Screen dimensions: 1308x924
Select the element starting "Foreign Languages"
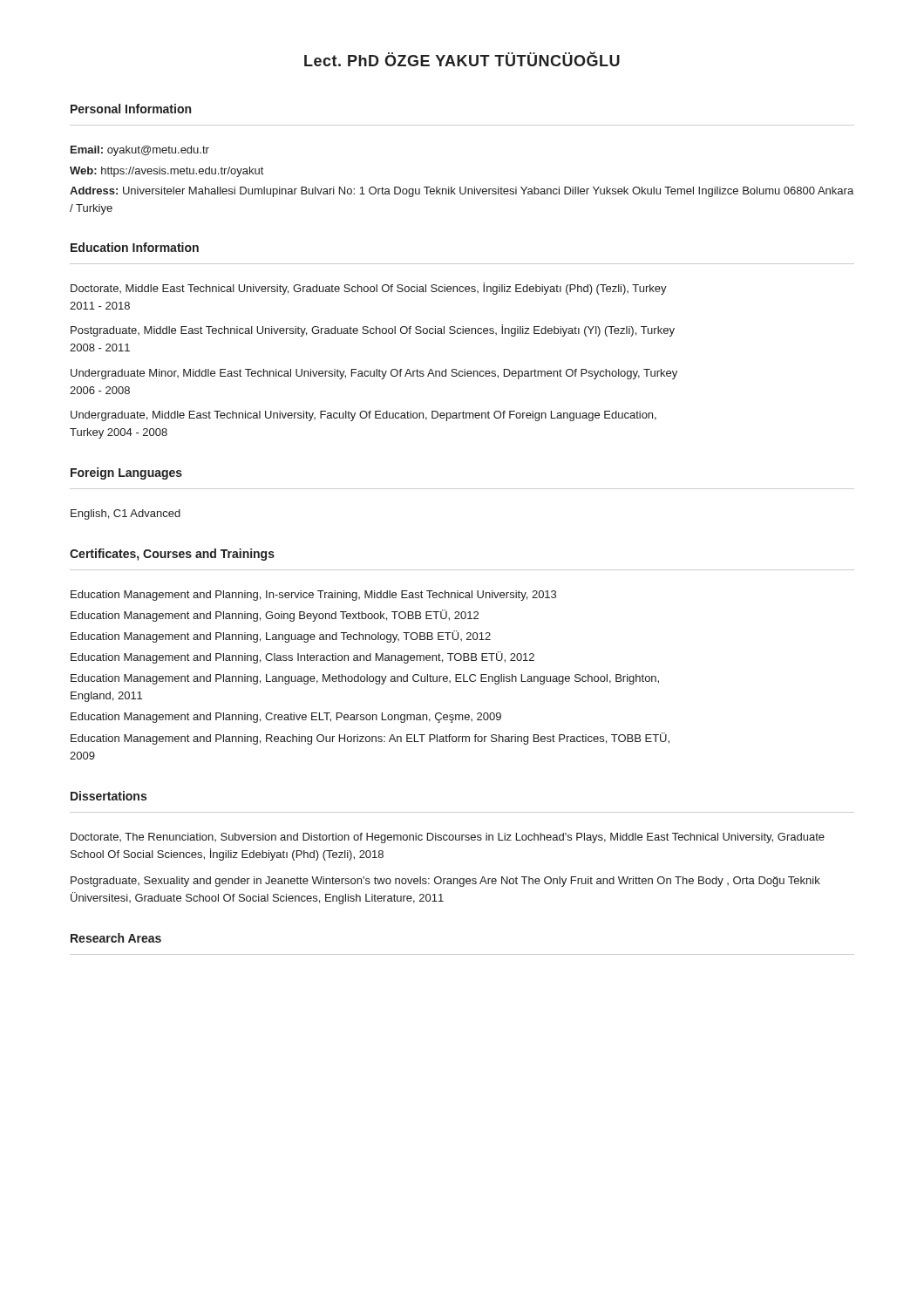point(126,473)
